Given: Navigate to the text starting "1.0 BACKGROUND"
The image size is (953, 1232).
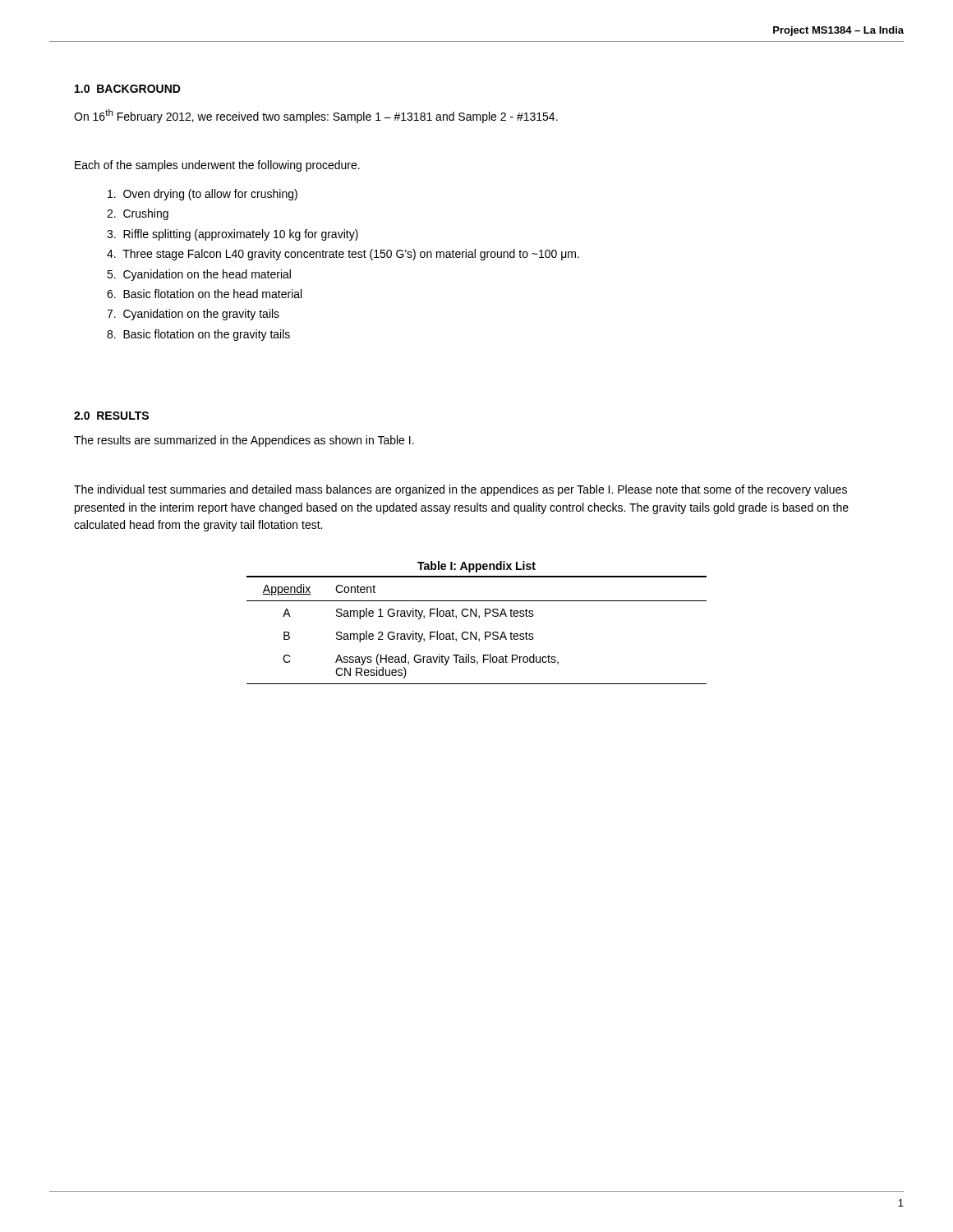Looking at the screenshot, I should point(127,89).
